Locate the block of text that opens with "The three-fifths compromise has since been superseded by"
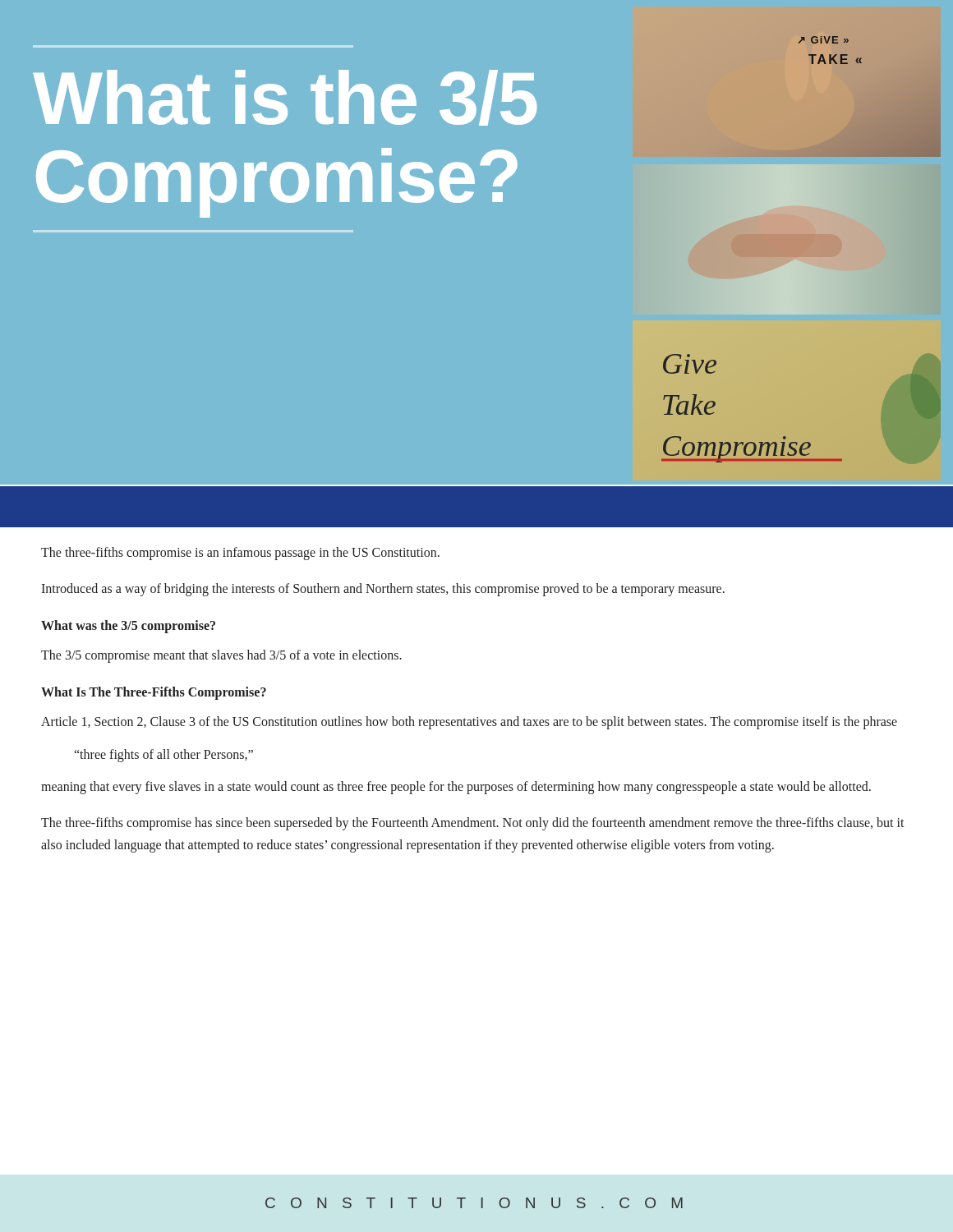The width and height of the screenshot is (953, 1232). pos(476,834)
